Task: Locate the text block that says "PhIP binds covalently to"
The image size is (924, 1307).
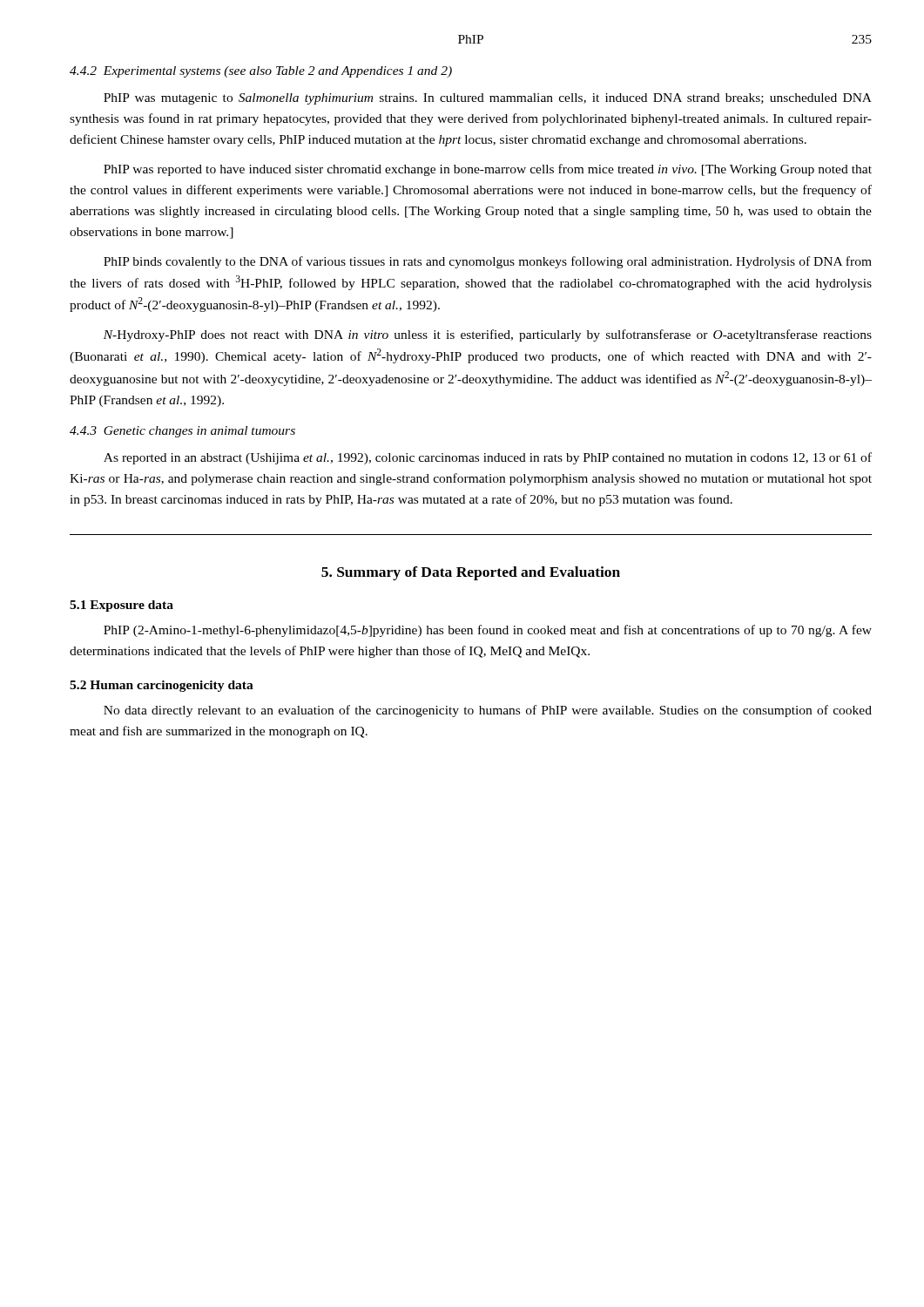Action: 471,283
